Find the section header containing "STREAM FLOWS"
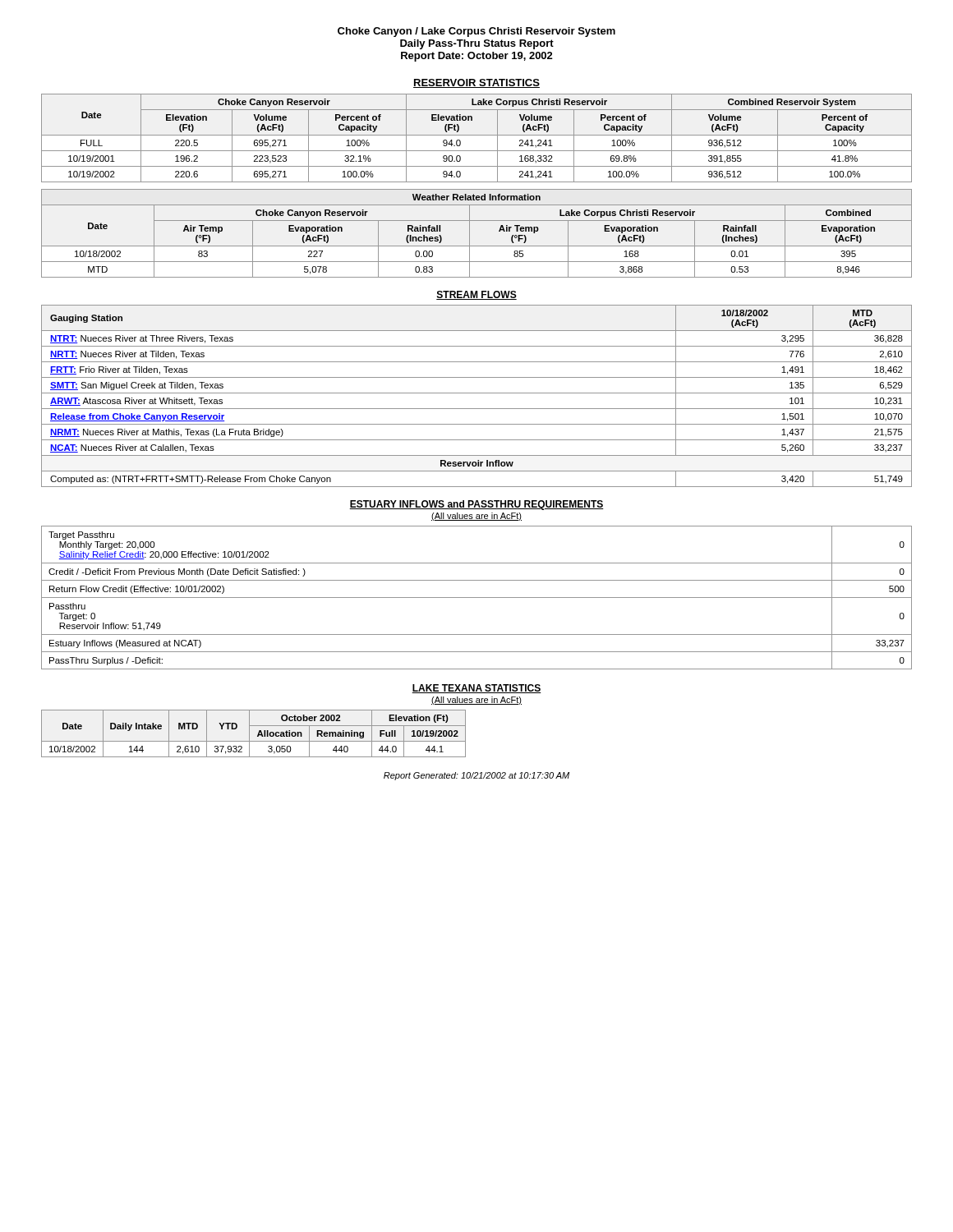Screen dimensions: 1232x953 (476, 295)
